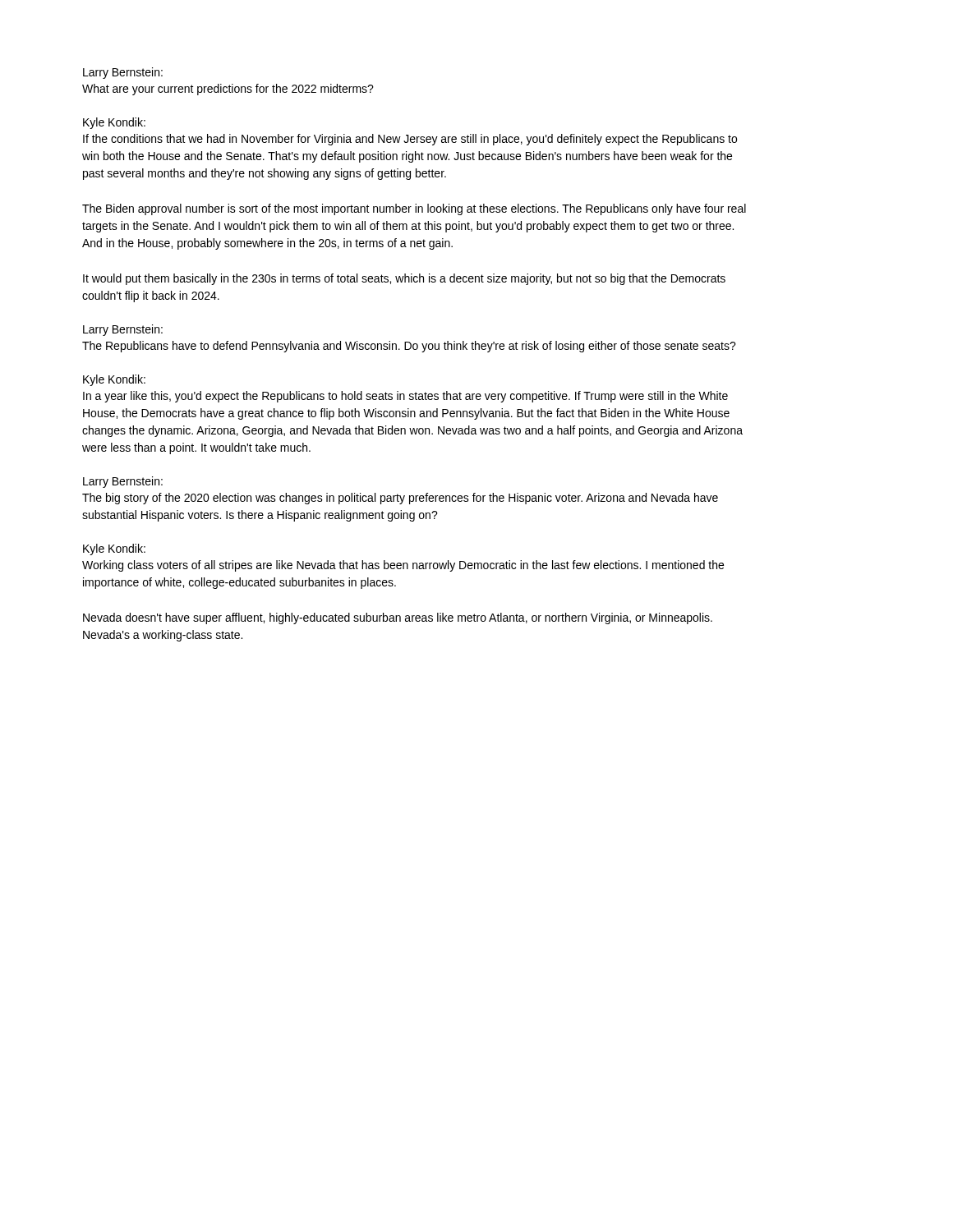The height and width of the screenshot is (1232, 953).
Task: Click the passage that begins "Nevada doesn't have super affluent, highly-educated"
Action: [419, 627]
